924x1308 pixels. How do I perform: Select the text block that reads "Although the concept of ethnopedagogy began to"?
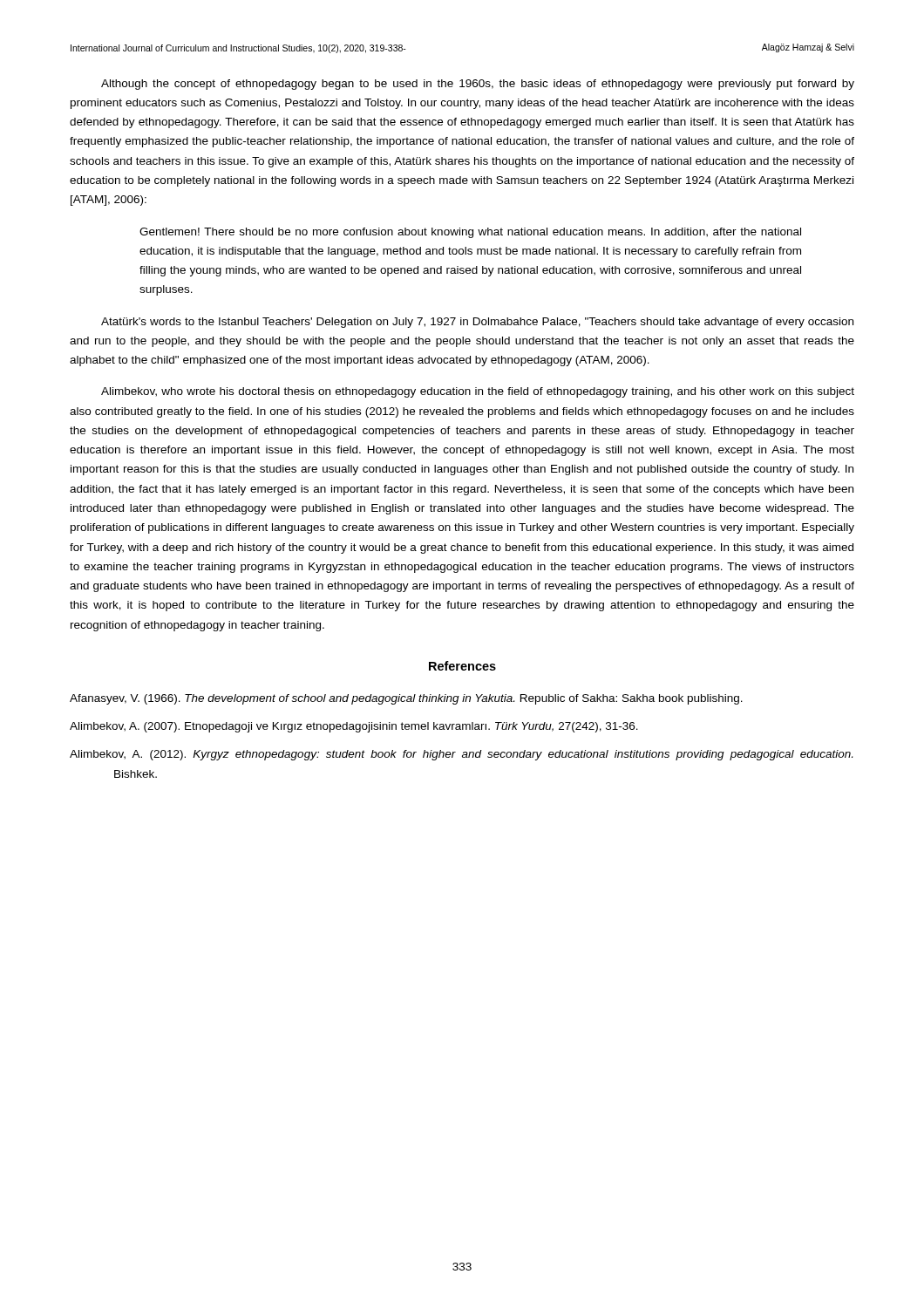[x=462, y=141]
